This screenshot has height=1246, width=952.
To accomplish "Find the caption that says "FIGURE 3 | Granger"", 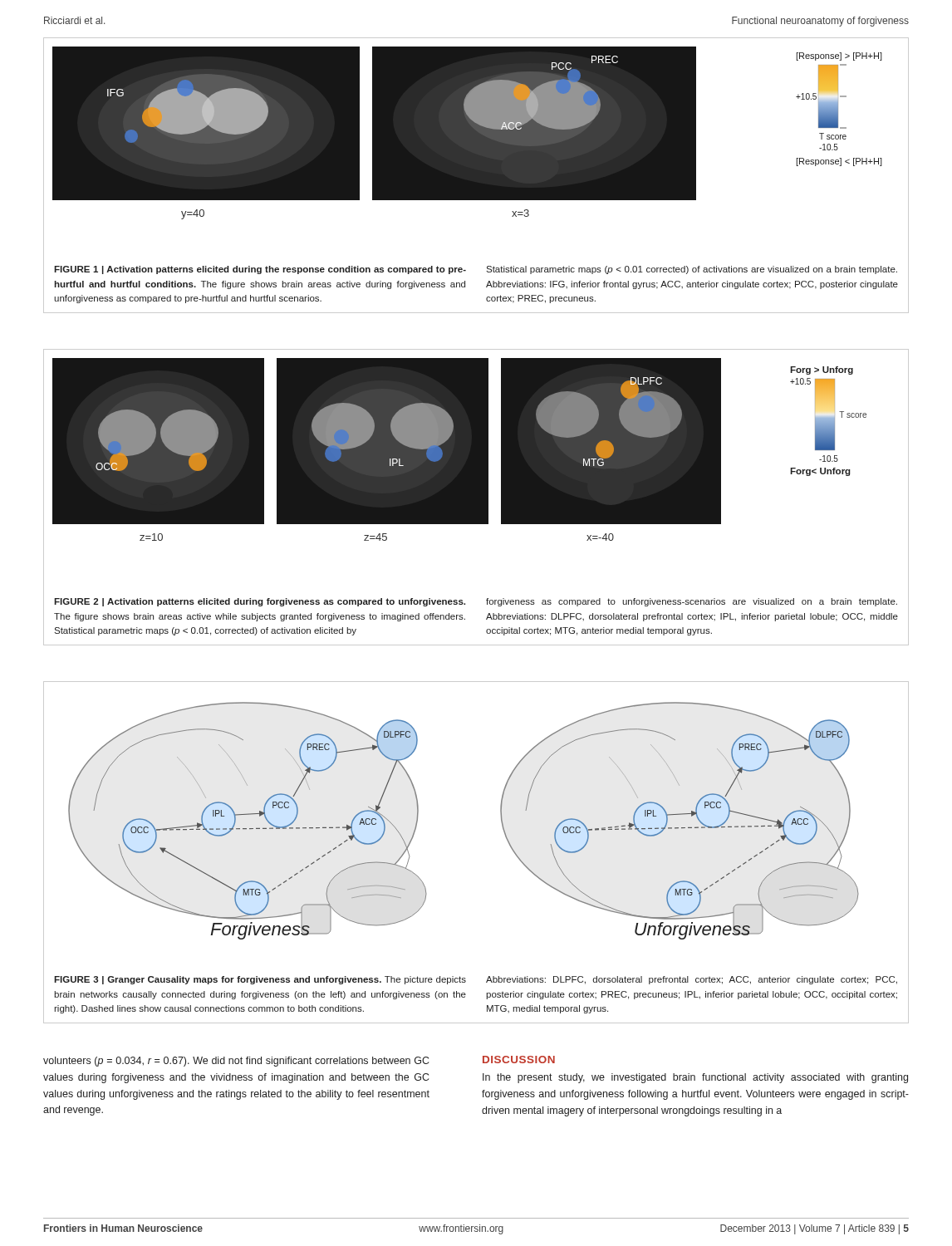I will point(476,994).
